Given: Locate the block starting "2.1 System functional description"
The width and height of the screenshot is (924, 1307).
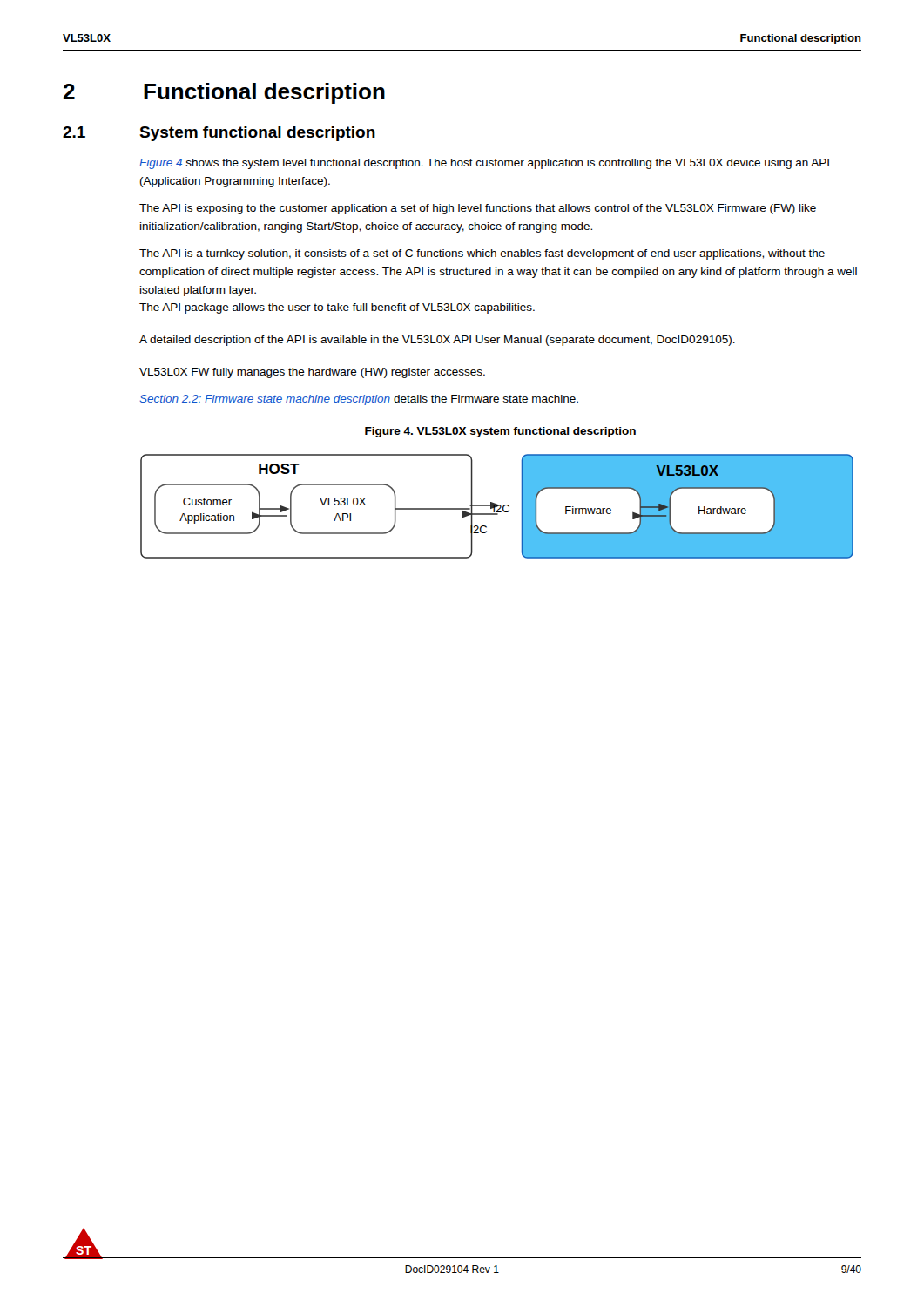Looking at the screenshot, I should coord(219,132).
